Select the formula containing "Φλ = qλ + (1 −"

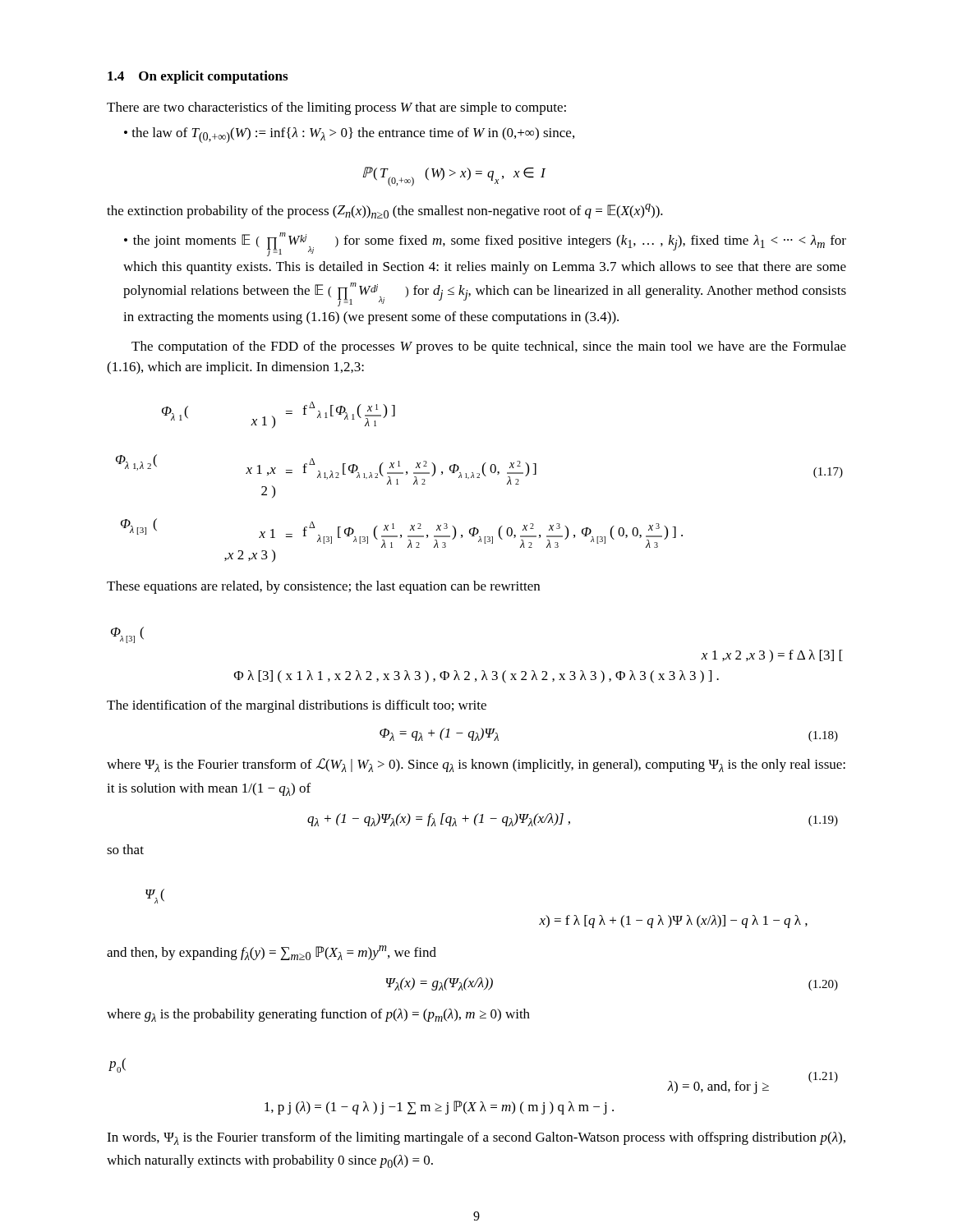click(x=476, y=735)
